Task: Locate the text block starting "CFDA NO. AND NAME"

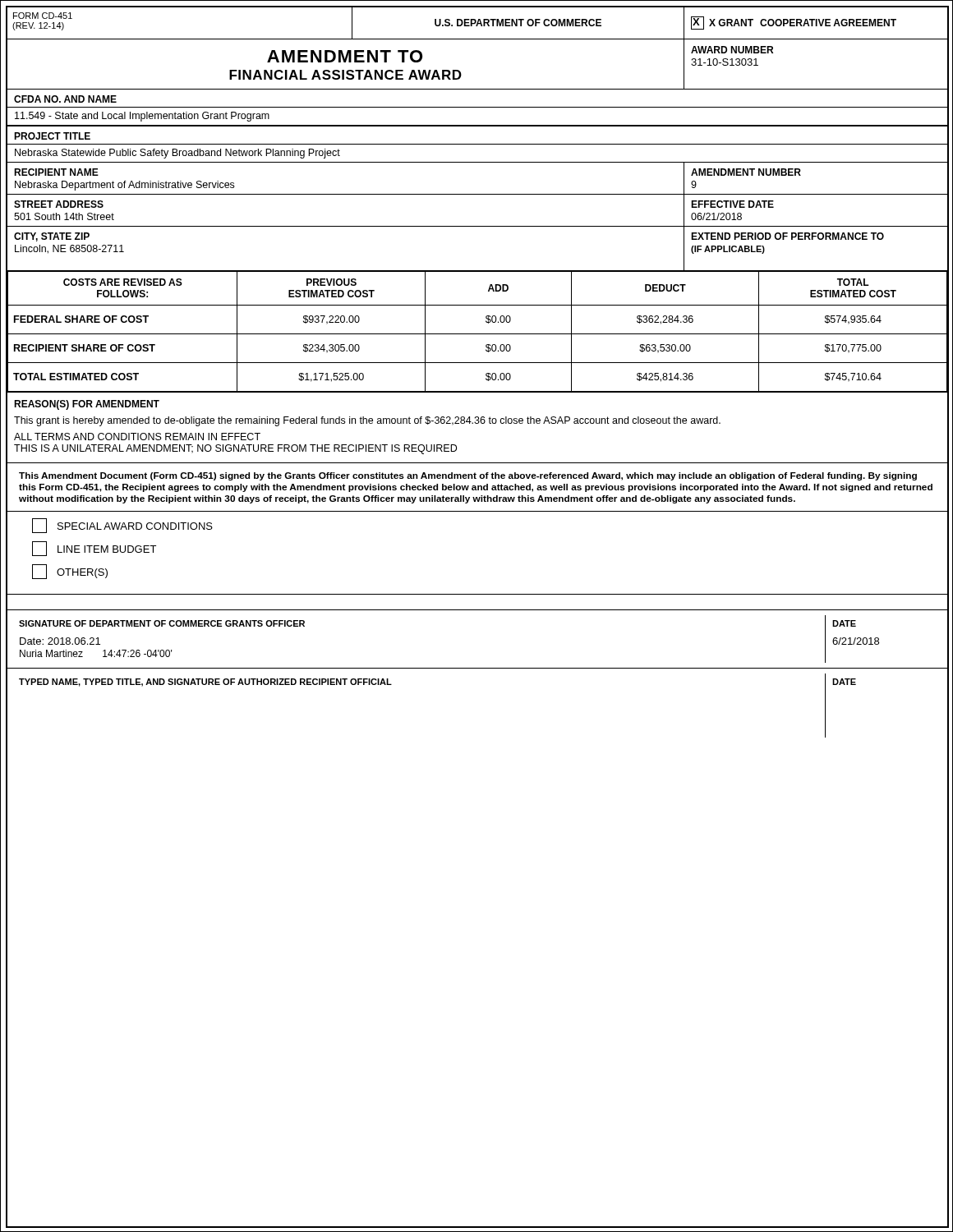Action: [x=65, y=99]
